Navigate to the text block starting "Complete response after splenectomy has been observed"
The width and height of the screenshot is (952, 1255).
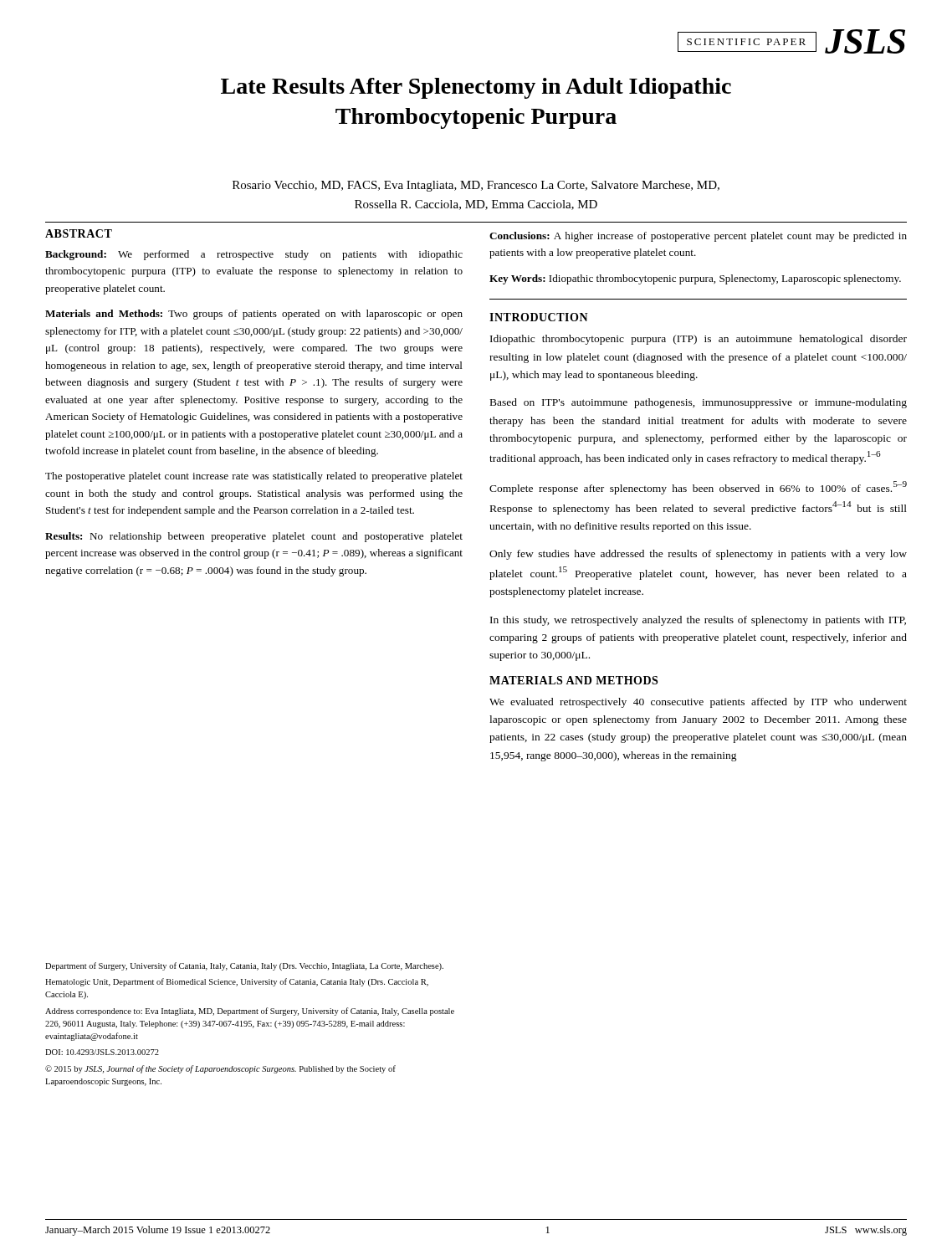698,506
